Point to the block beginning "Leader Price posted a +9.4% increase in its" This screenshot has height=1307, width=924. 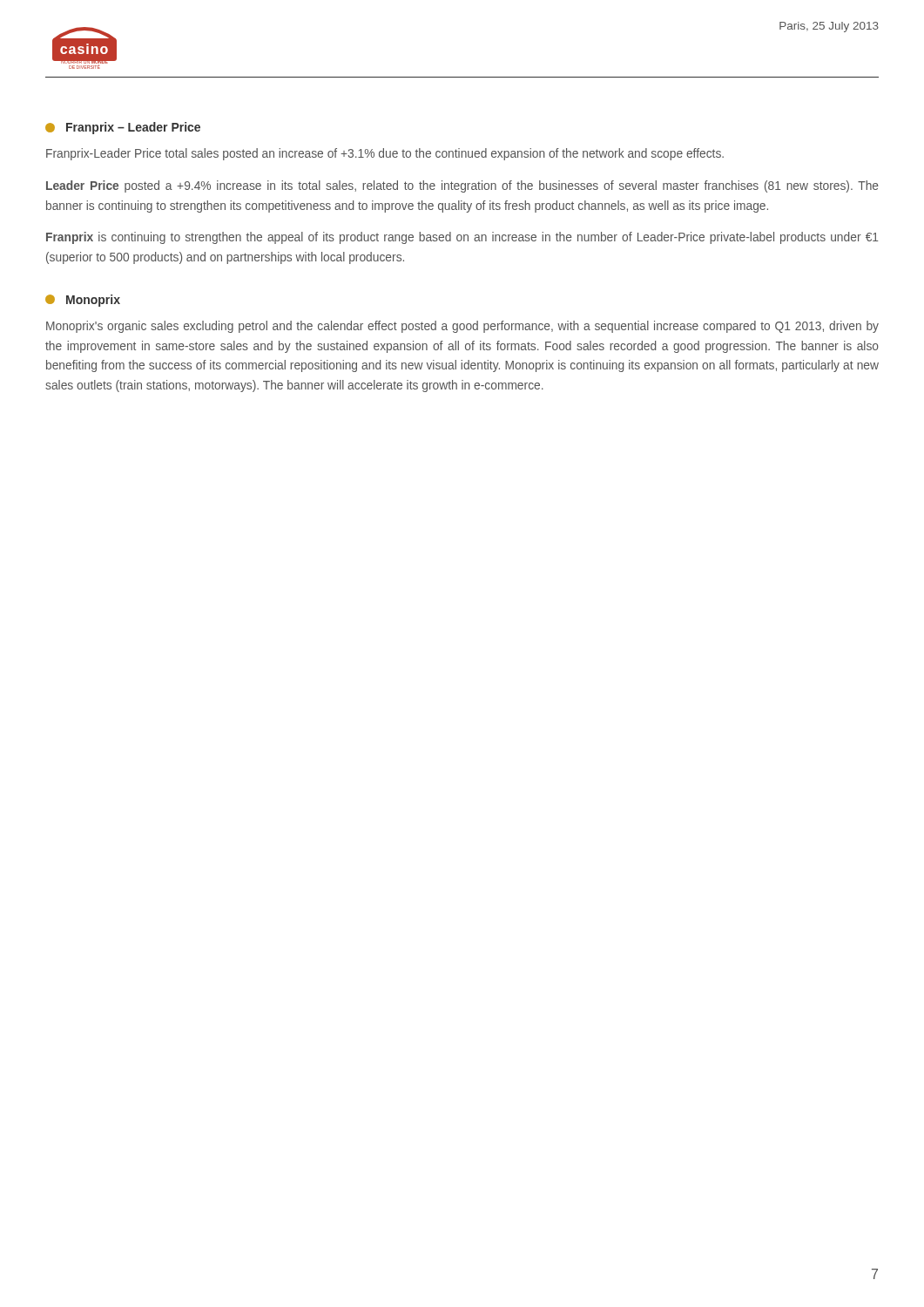pos(462,196)
